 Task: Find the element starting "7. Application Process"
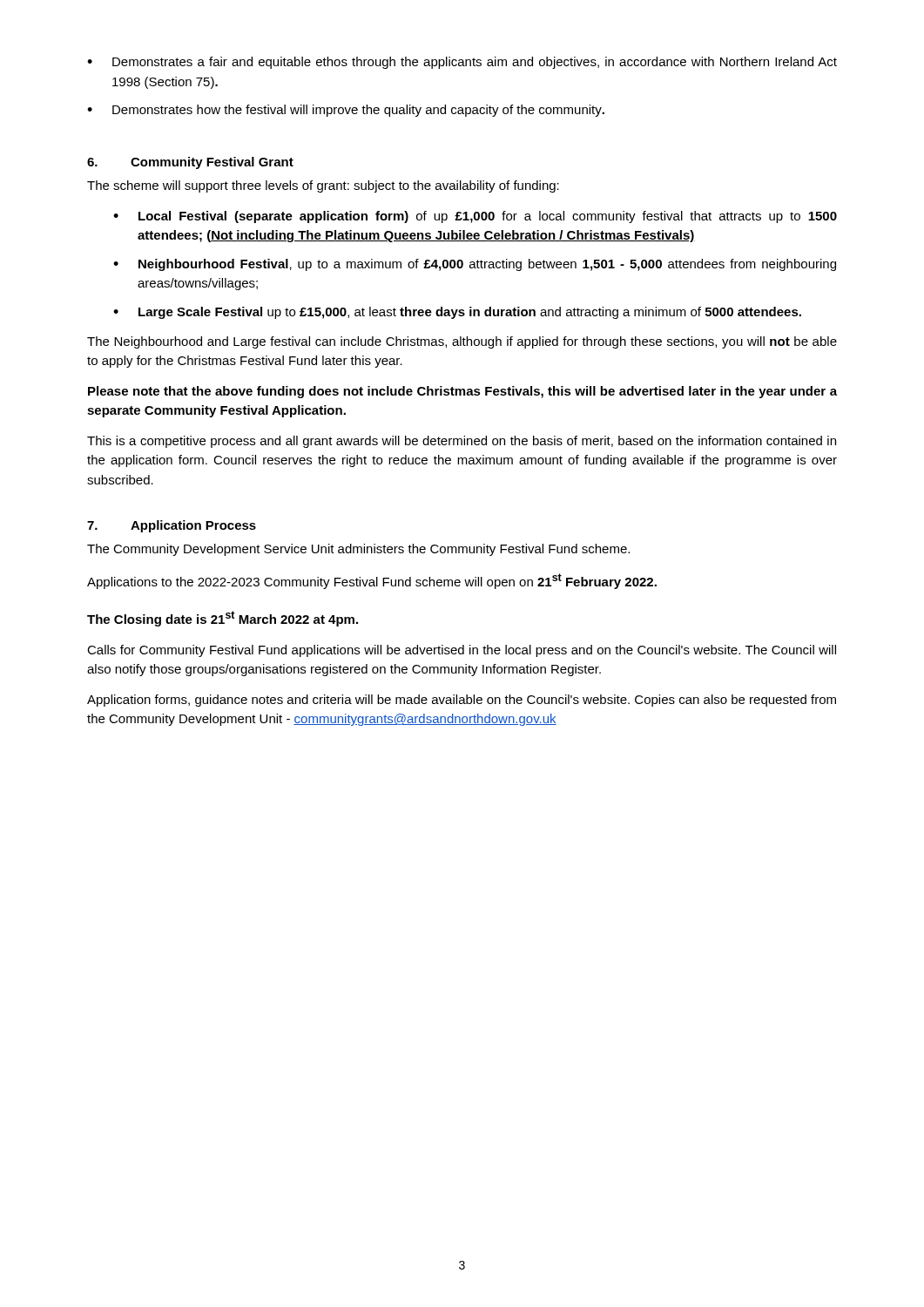coord(172,525)
